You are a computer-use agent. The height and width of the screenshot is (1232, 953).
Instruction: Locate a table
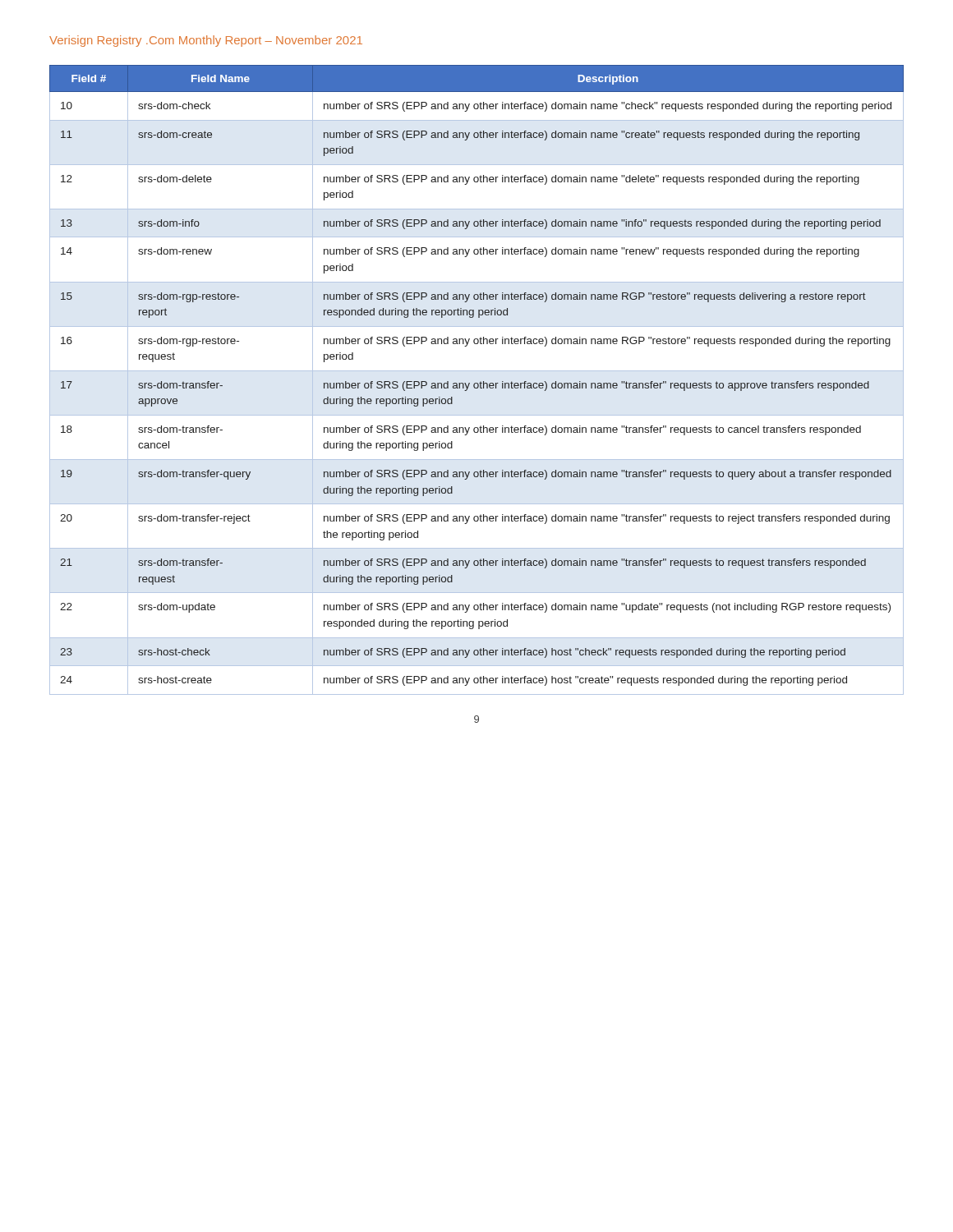point(476,380)
